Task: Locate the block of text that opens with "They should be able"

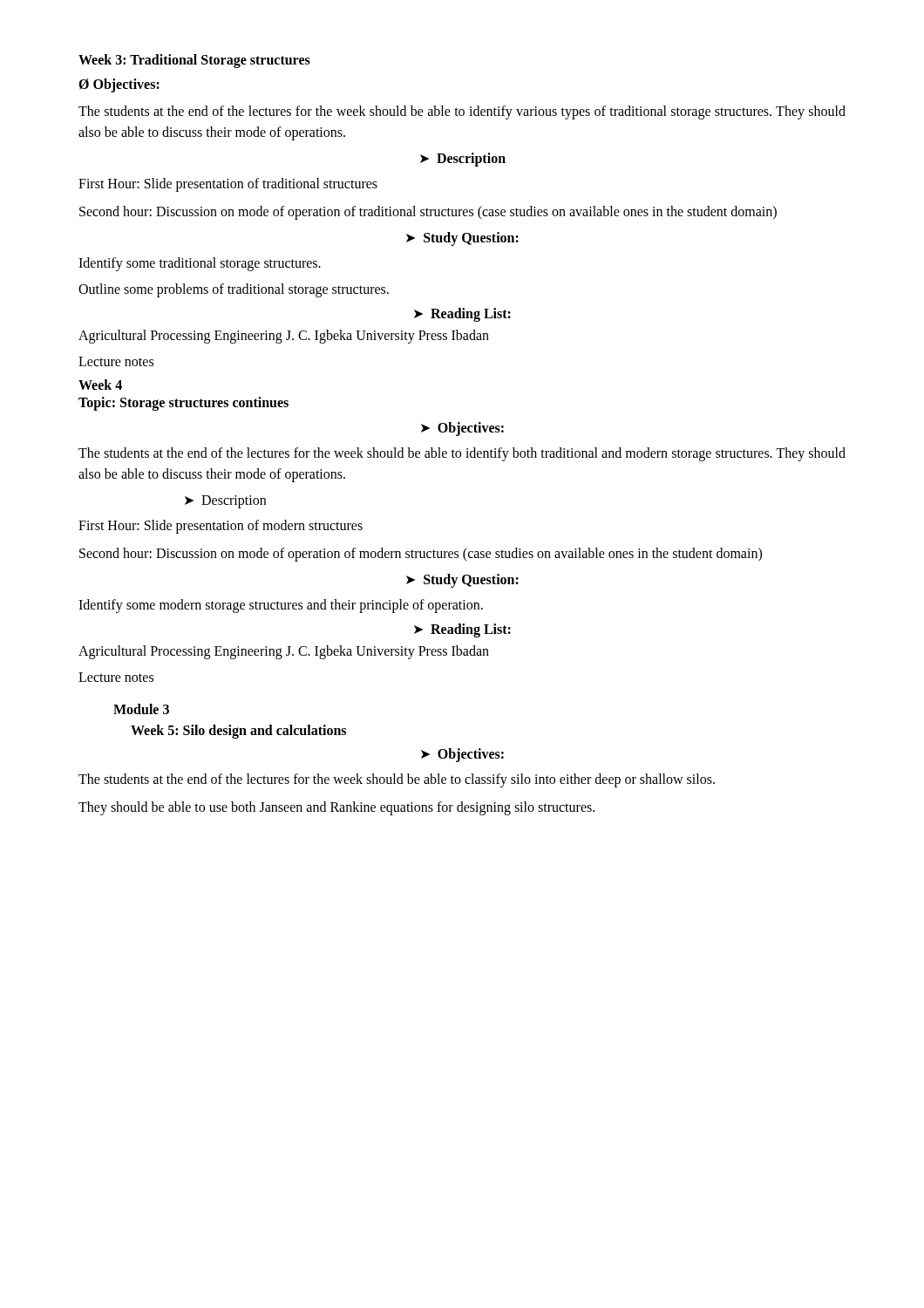Action: [x=462, y=807]
